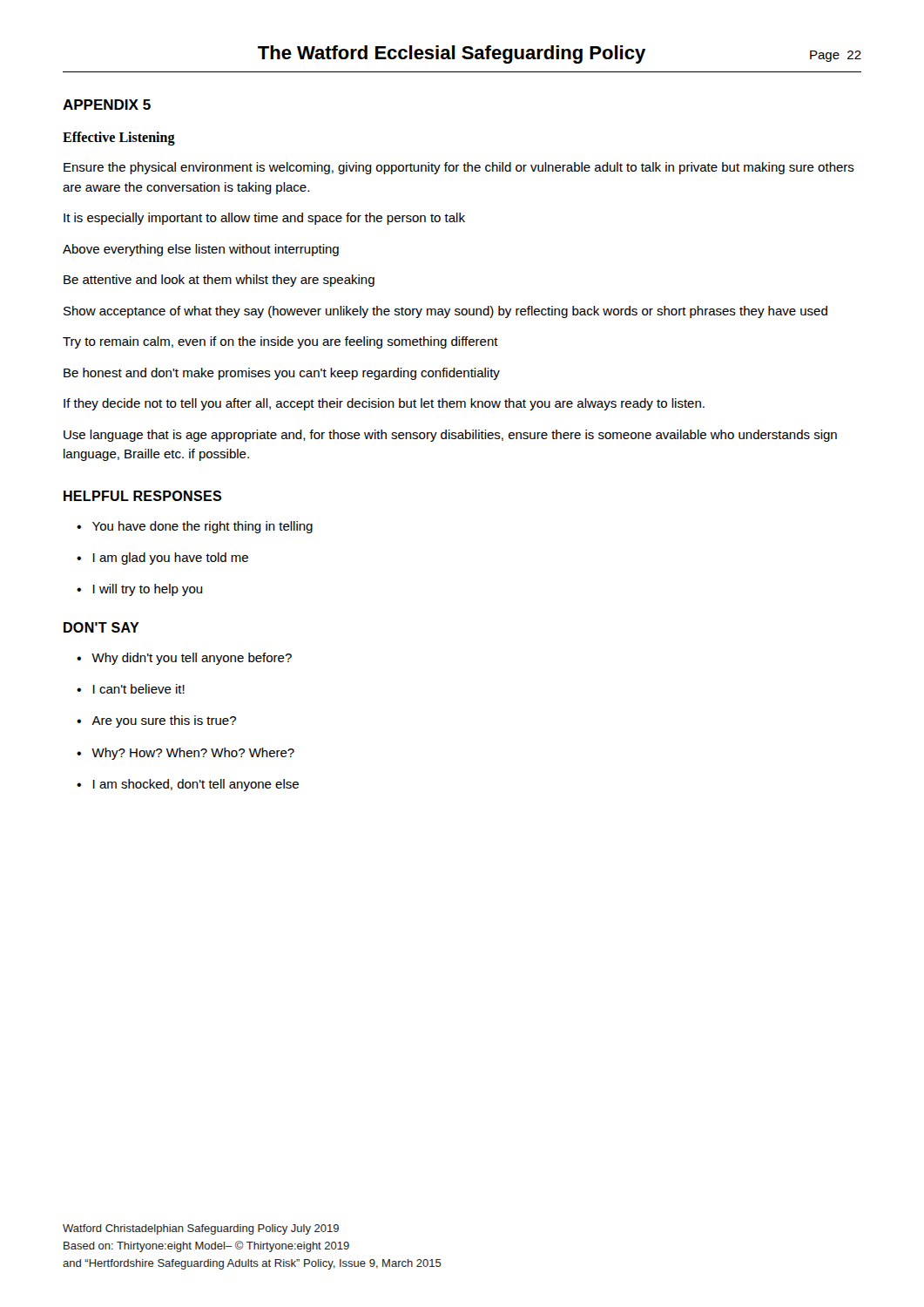
Task: Point to the region starting "I will try to help you"
Action: point(148,588)
